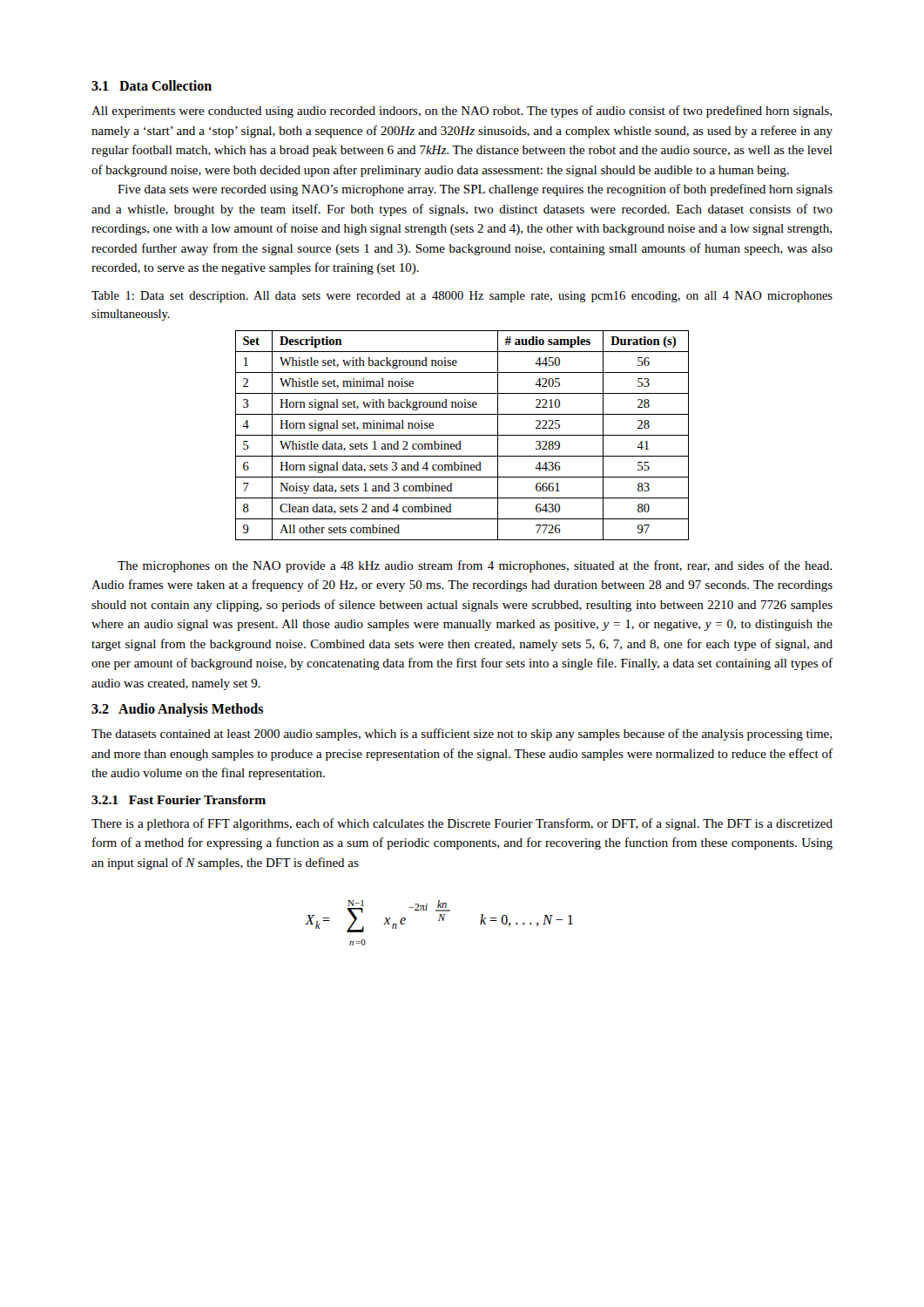Image resolution: width=924 pixels, height=1307 pixels.
Task: Point to the element starting "3.2.1 Fast Fourier Transform"
Action: click(179, 799)
